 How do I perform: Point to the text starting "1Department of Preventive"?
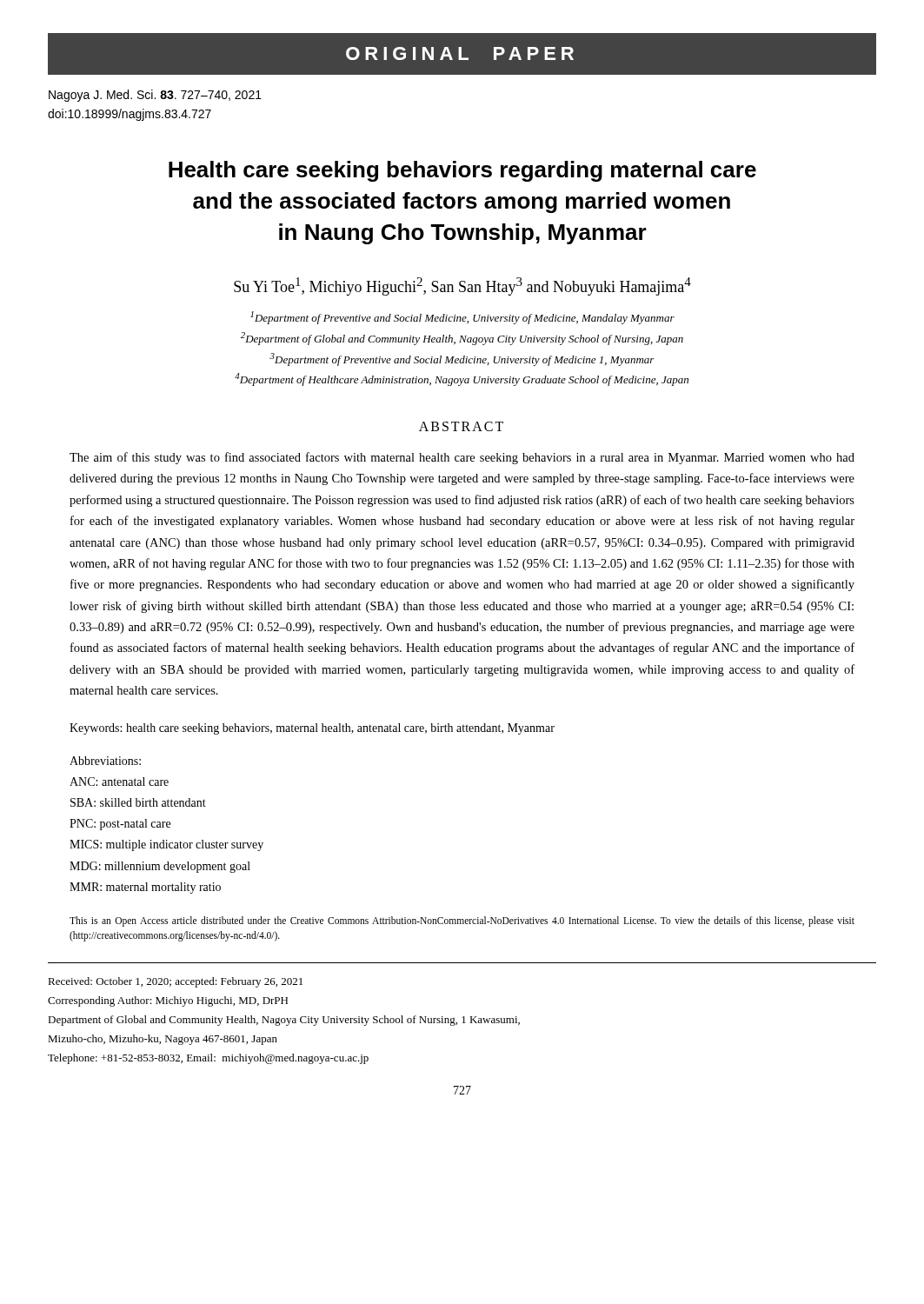click(462, 348)
